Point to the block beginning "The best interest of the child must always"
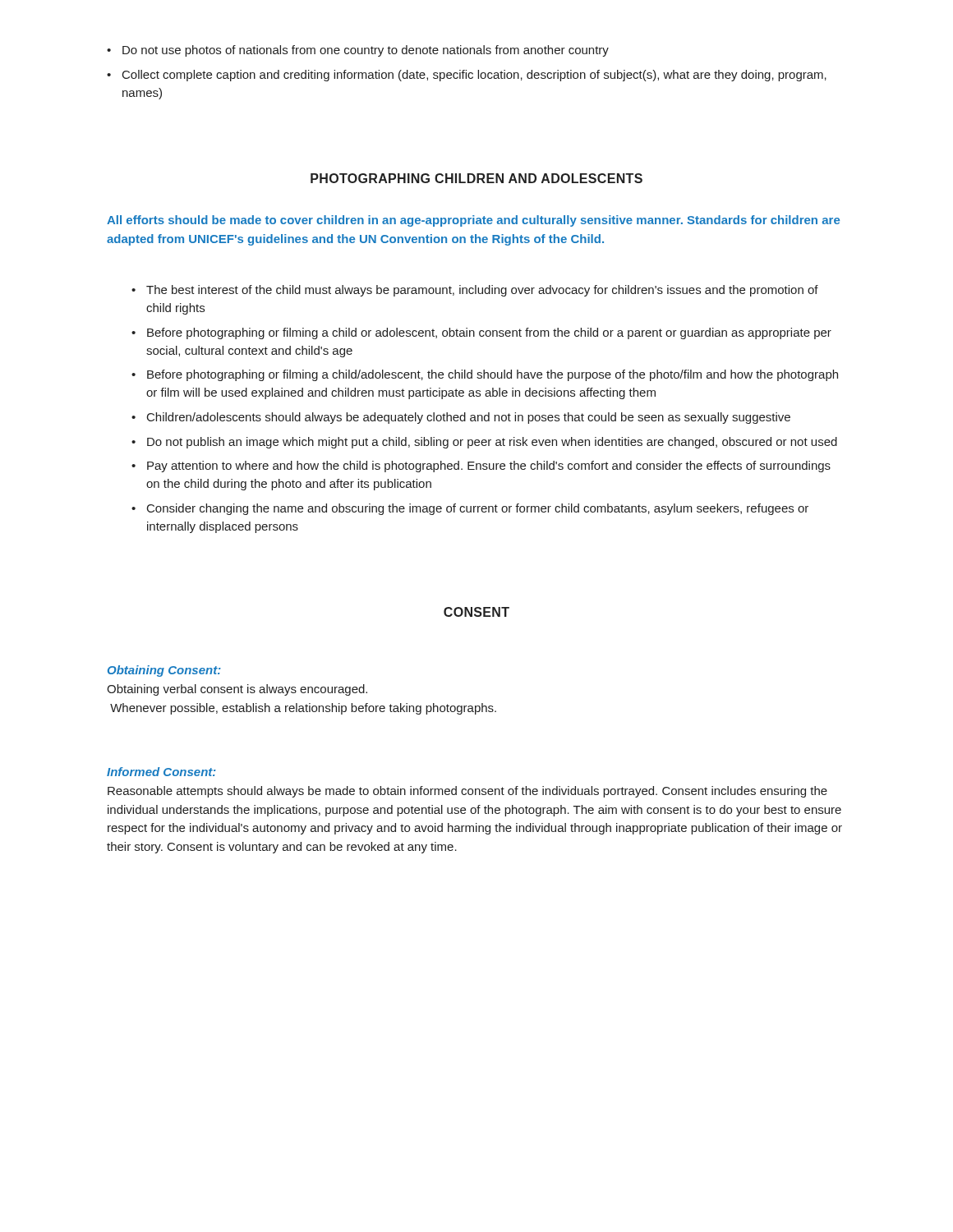This screenshot has height=1232, width=953. [482, 299]
